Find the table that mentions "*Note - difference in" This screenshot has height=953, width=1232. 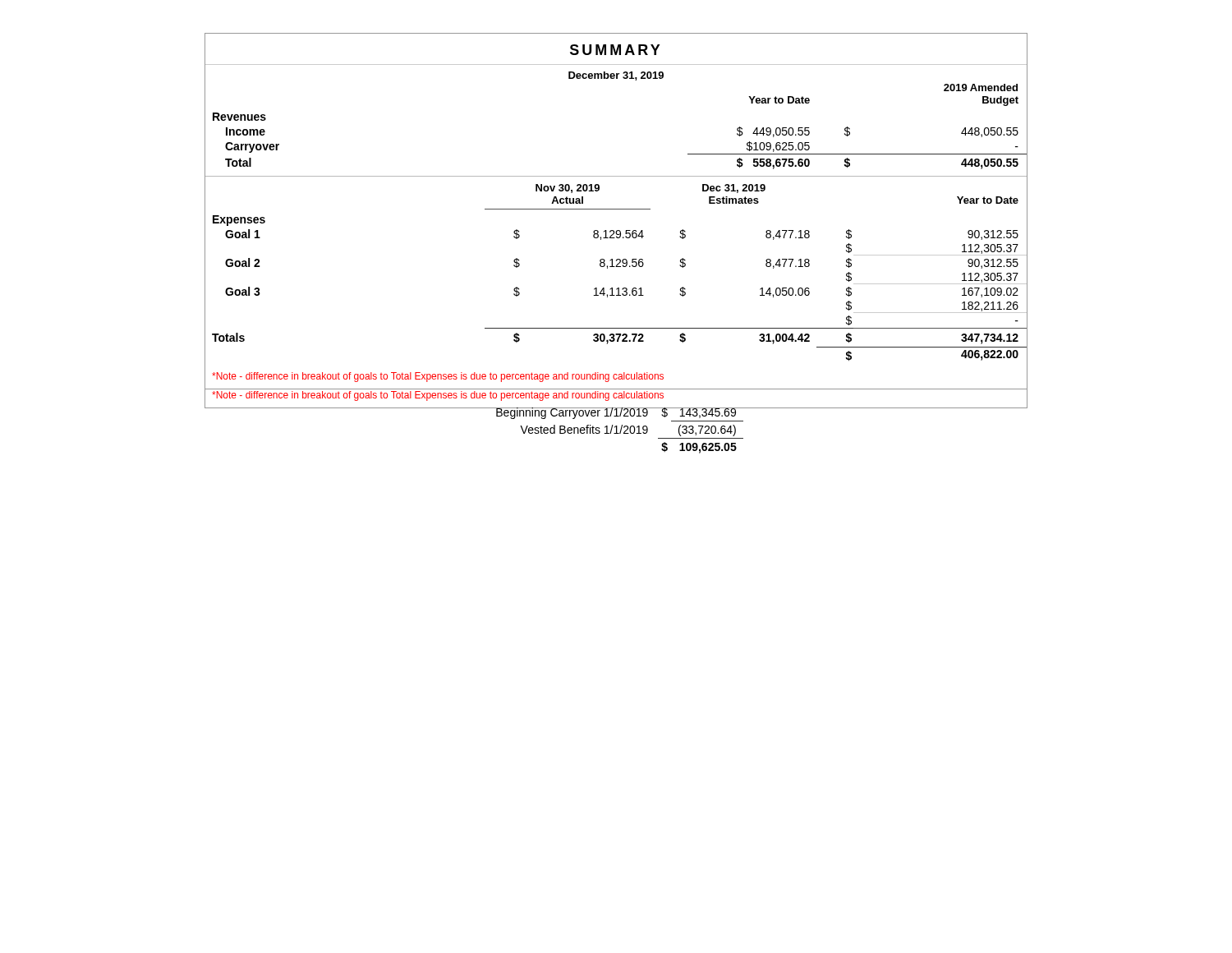[616, 211]
